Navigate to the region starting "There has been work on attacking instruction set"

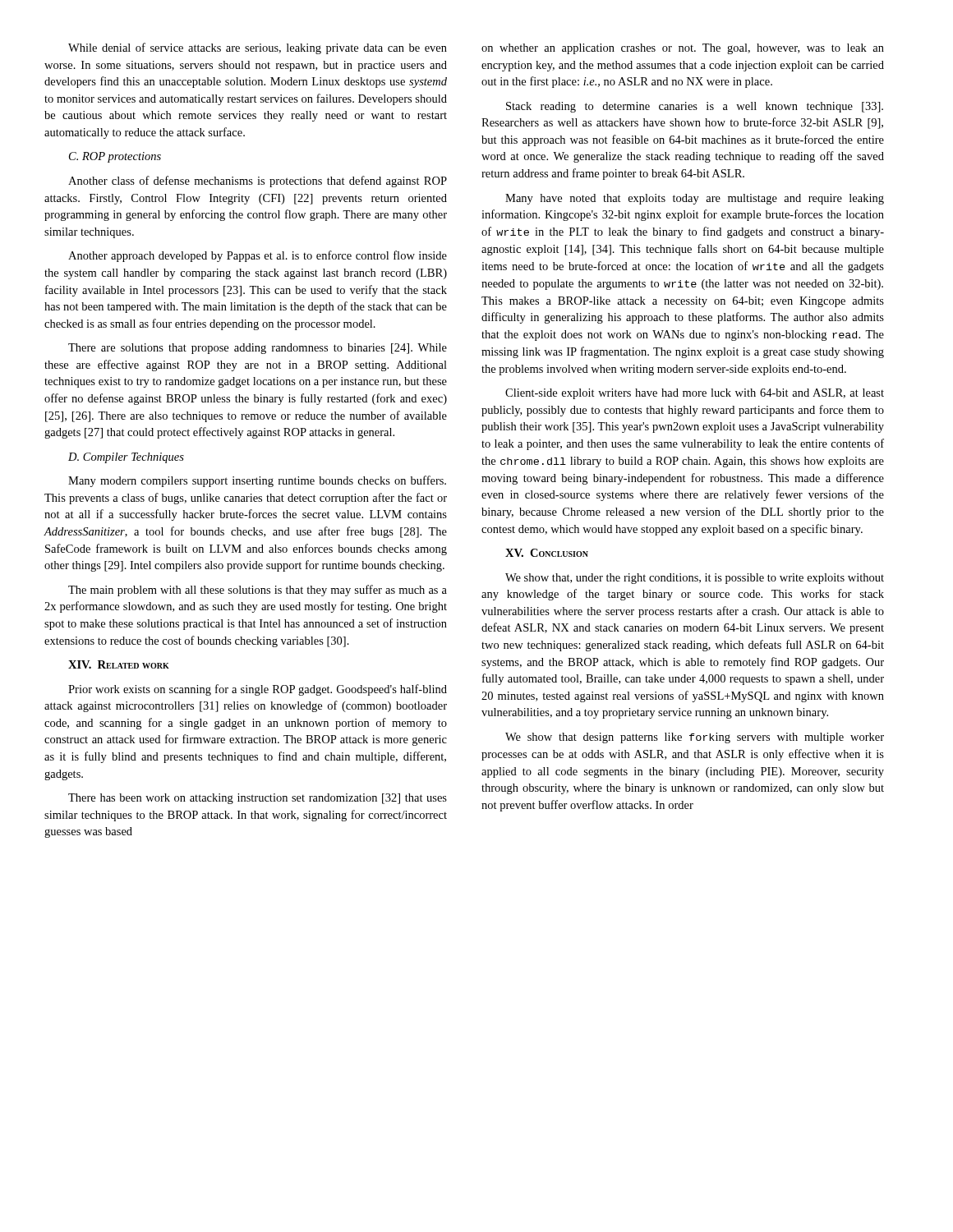(246, 815)
